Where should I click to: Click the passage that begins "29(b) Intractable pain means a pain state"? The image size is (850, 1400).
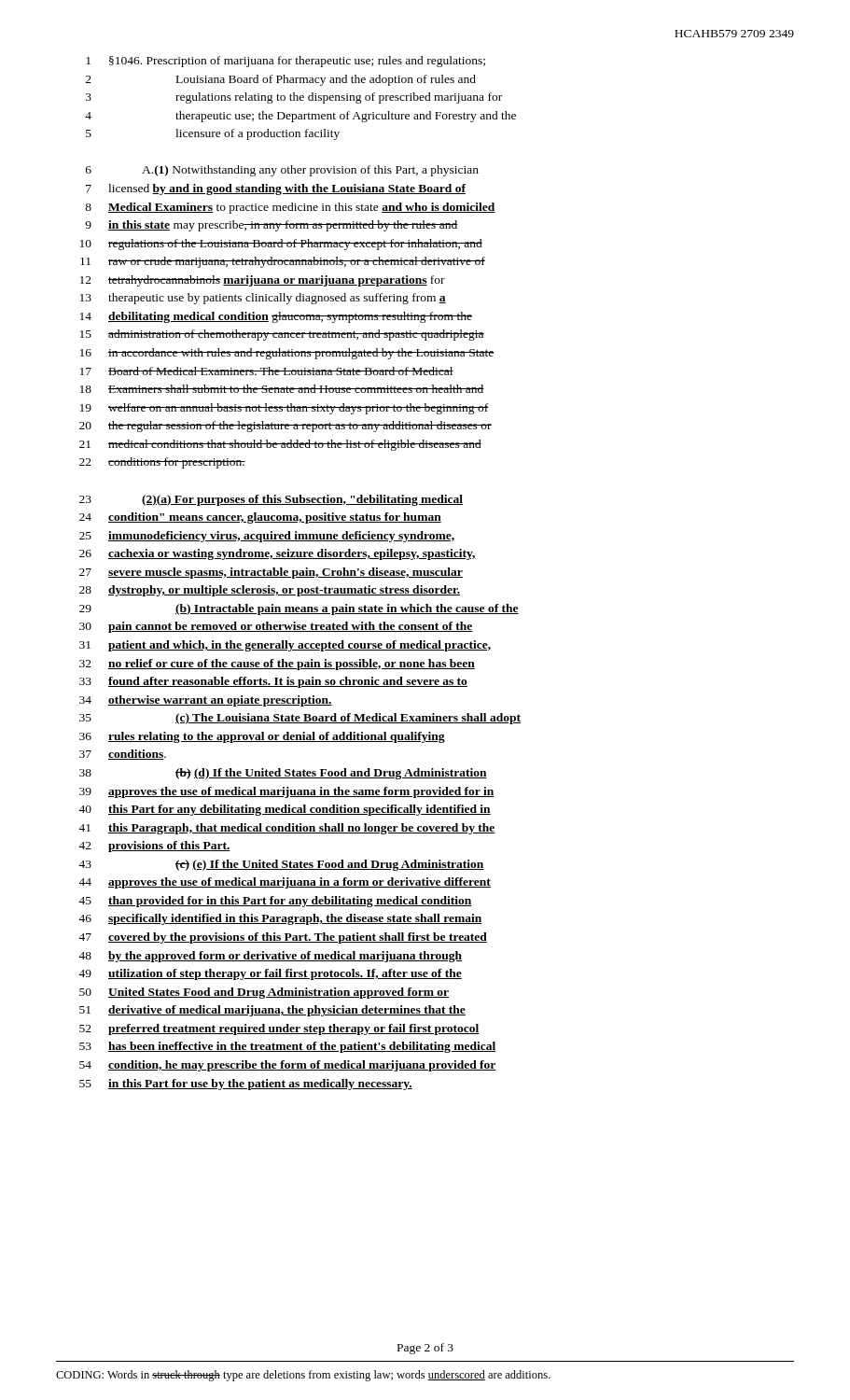(x=425, y=654)
